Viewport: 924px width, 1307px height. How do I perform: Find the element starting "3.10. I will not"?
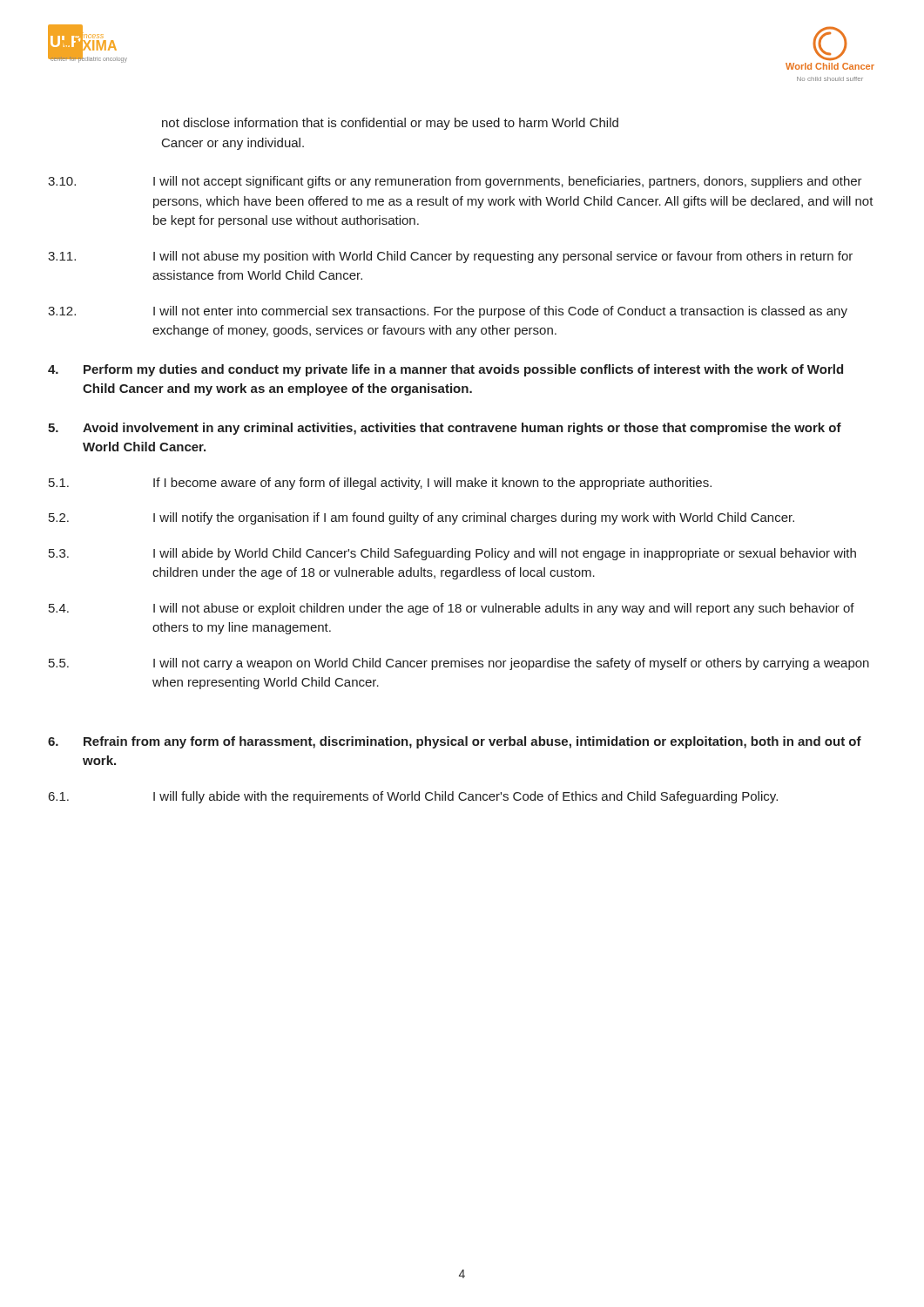click(x=462, y=201)
